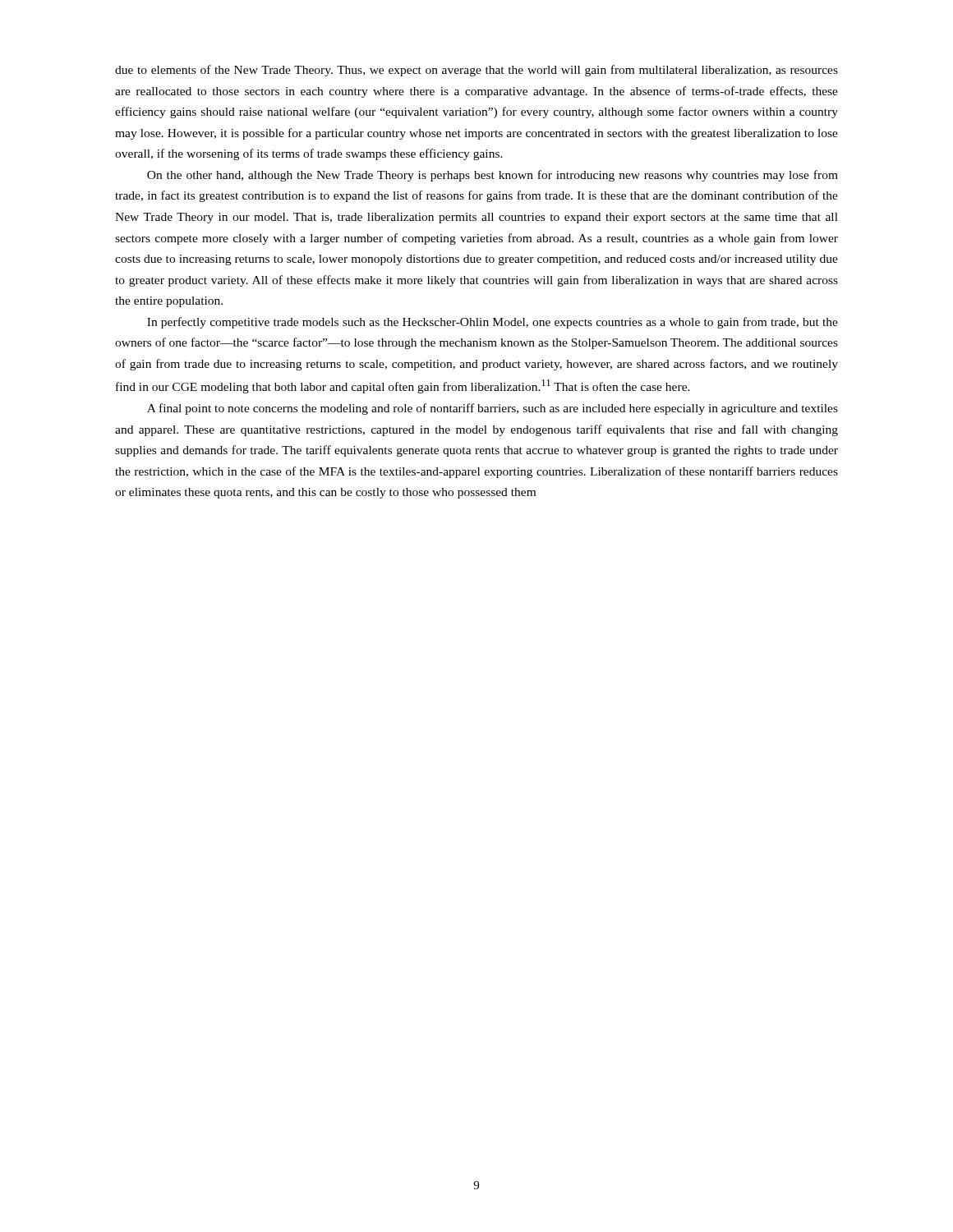
Task: Find the block on this page that starts "due to elements of the New Trade"
Action: (476, 112)
